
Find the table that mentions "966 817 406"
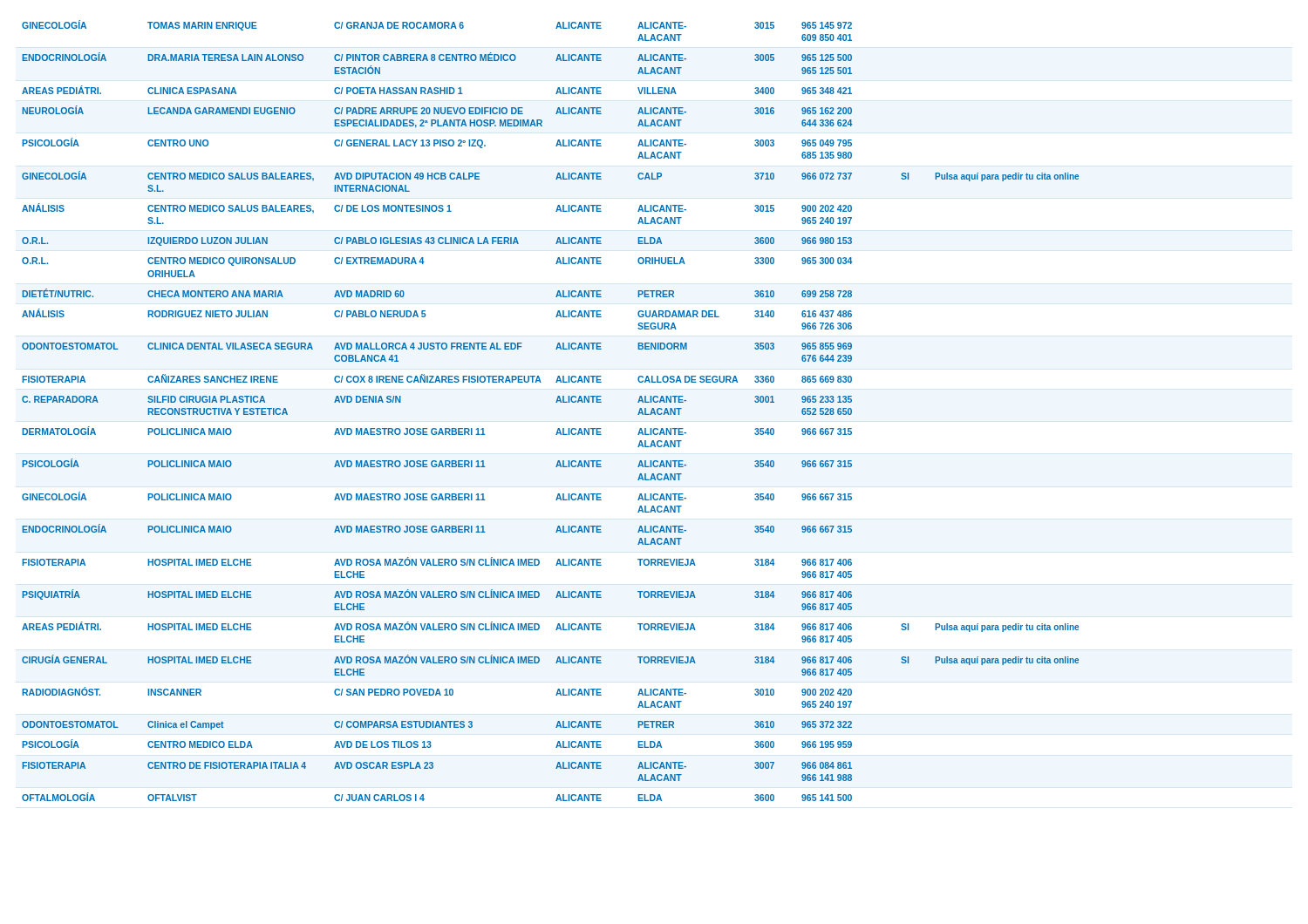click(654, 412)
